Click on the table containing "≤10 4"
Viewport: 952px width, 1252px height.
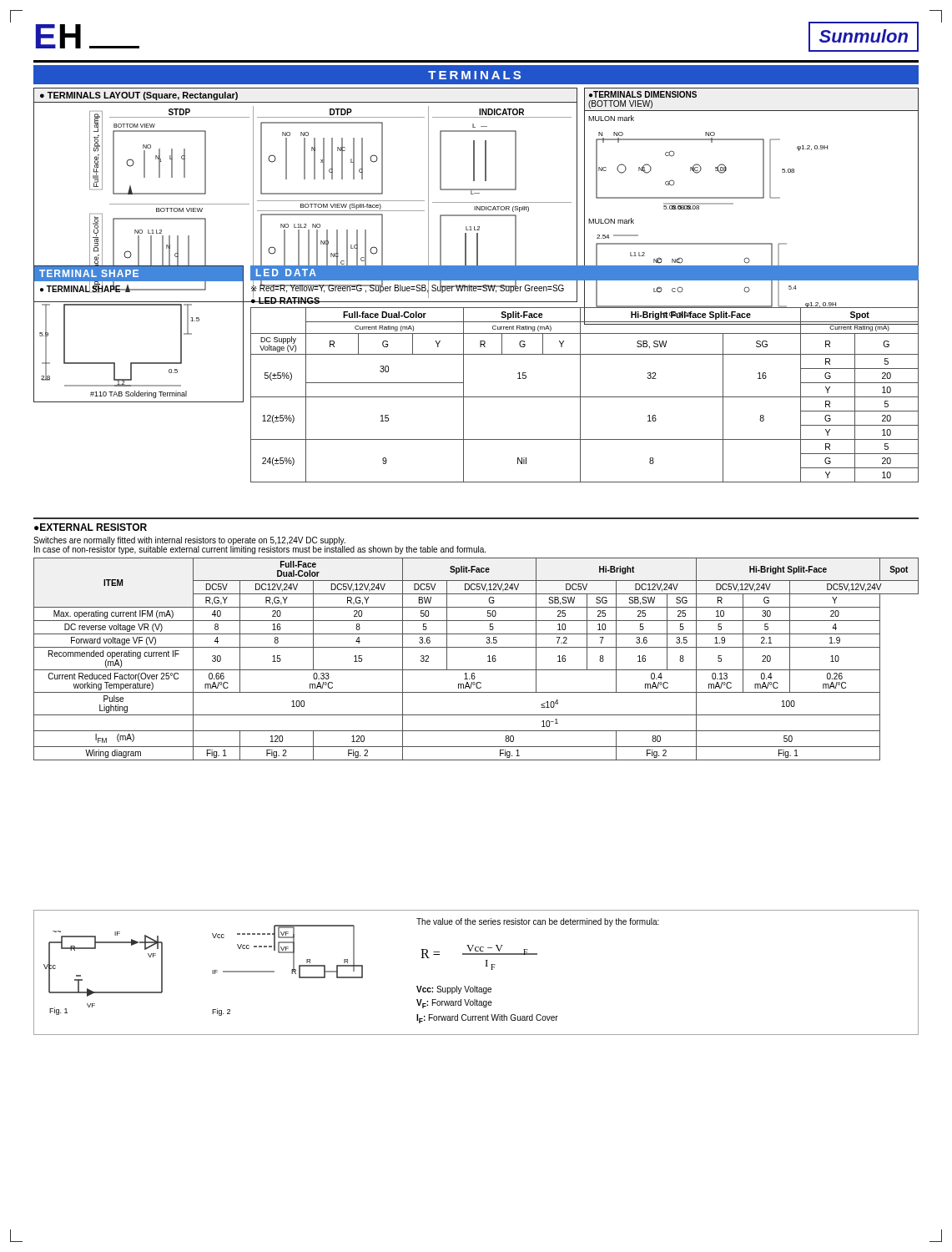[x=476, y=659]
